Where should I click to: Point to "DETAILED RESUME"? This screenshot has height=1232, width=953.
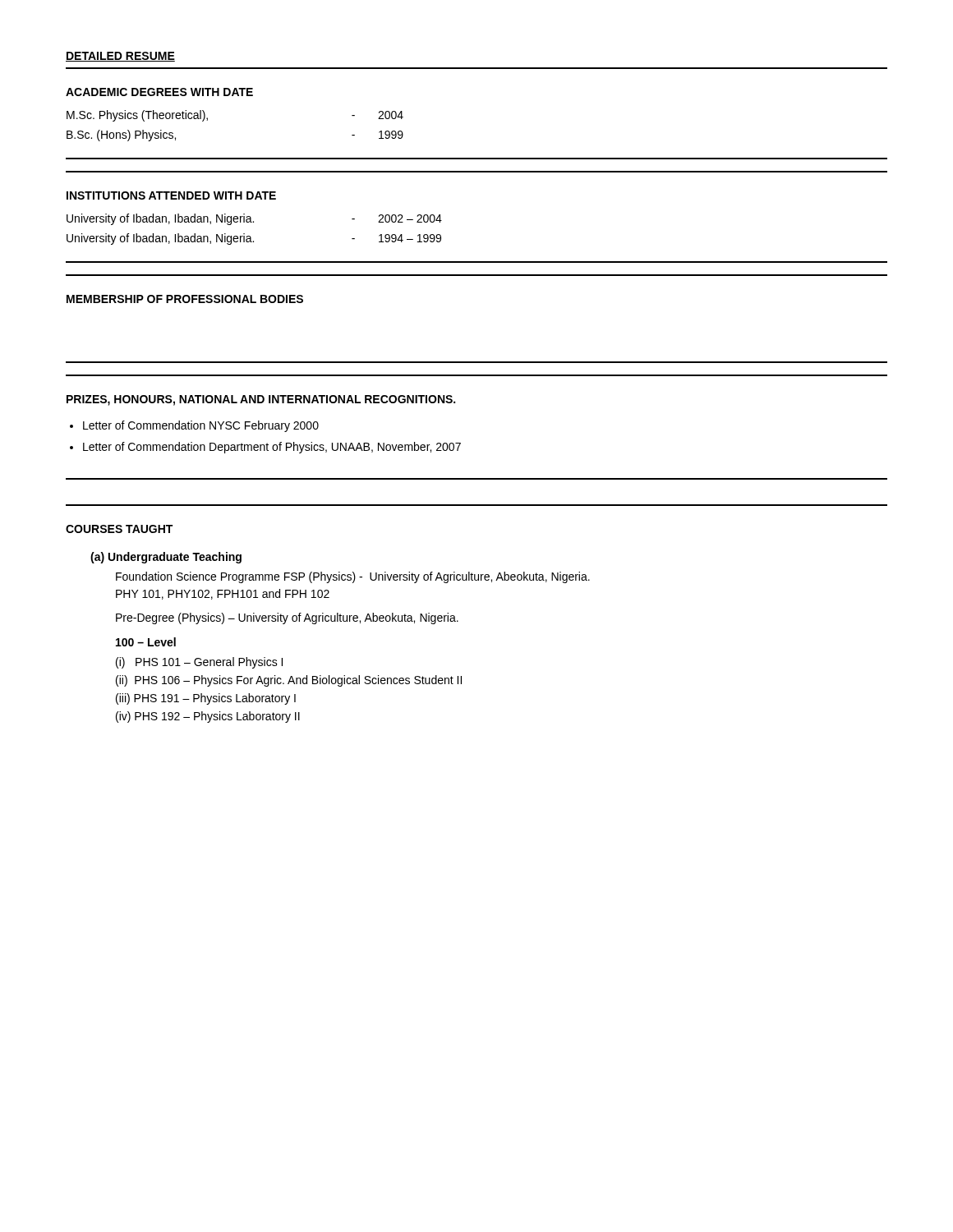tap(120, 56)
